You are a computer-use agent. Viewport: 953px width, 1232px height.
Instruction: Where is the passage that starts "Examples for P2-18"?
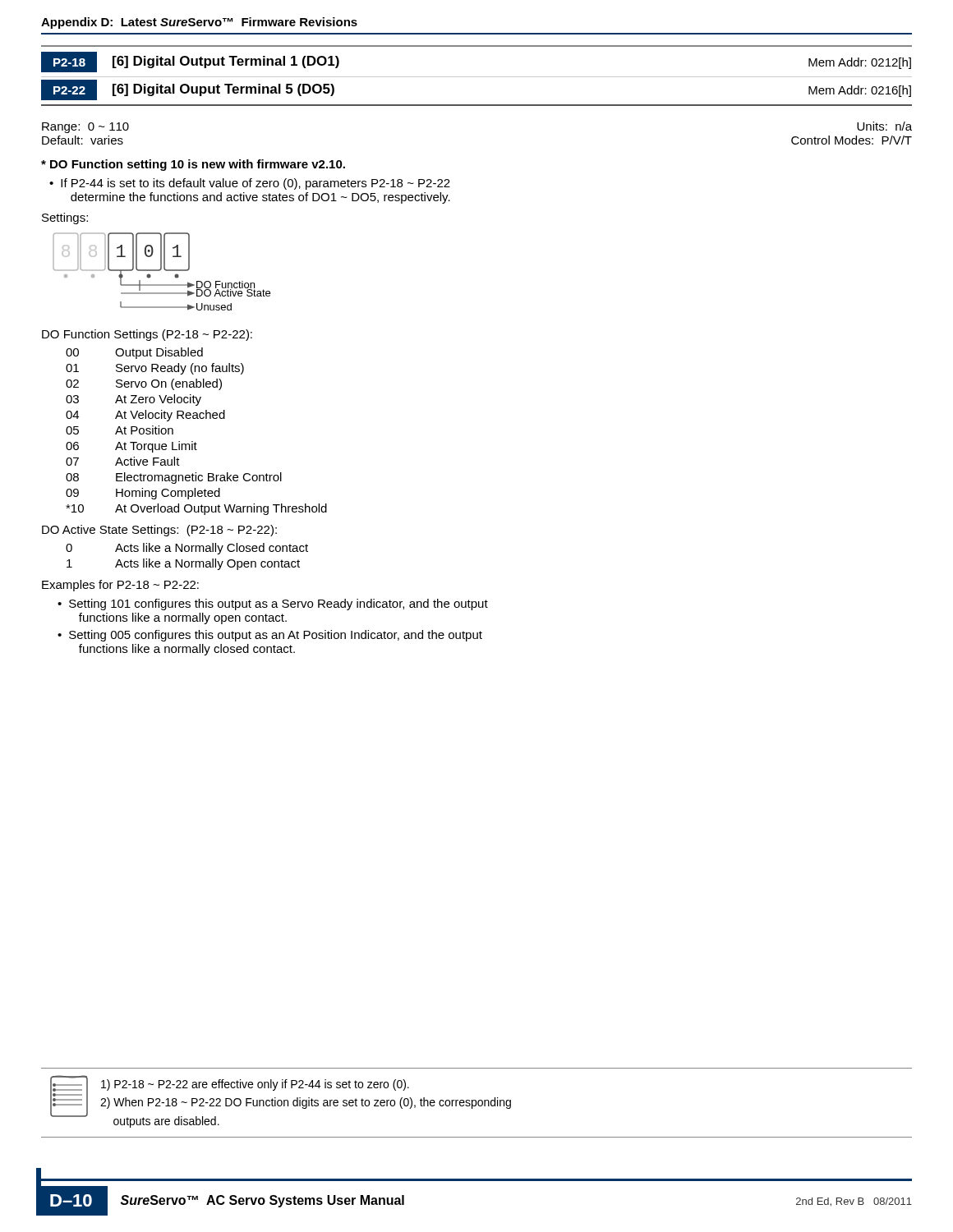pos(120,584)
